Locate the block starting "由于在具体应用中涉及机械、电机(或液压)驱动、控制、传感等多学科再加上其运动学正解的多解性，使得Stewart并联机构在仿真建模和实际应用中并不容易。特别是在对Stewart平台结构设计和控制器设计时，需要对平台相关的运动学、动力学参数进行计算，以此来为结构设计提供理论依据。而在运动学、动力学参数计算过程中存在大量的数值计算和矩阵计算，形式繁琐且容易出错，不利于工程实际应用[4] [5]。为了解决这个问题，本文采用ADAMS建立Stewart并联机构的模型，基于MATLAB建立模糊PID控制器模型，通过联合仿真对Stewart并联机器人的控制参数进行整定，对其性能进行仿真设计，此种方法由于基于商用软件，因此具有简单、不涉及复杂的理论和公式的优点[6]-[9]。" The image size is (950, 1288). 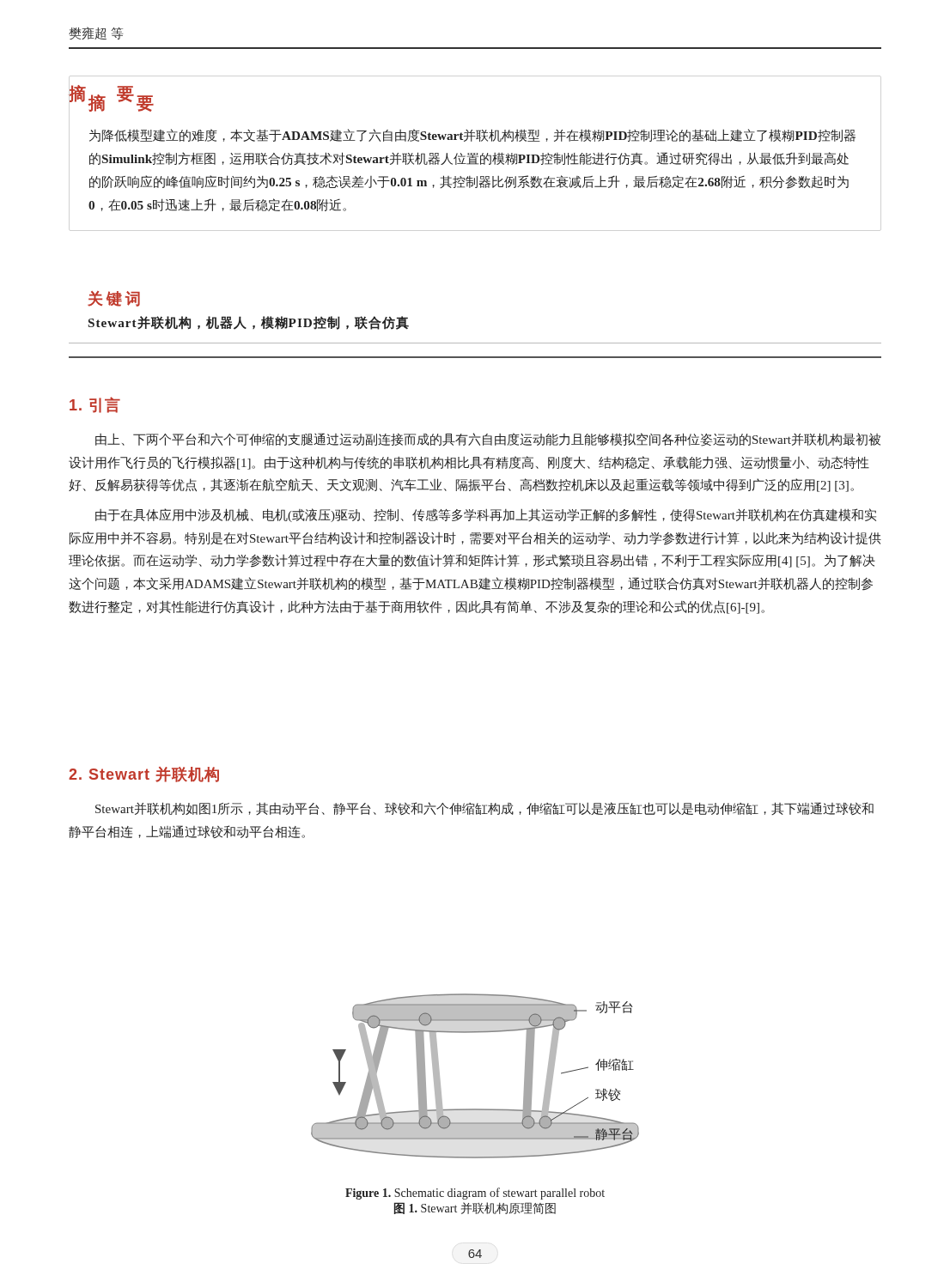pos(475,561)
